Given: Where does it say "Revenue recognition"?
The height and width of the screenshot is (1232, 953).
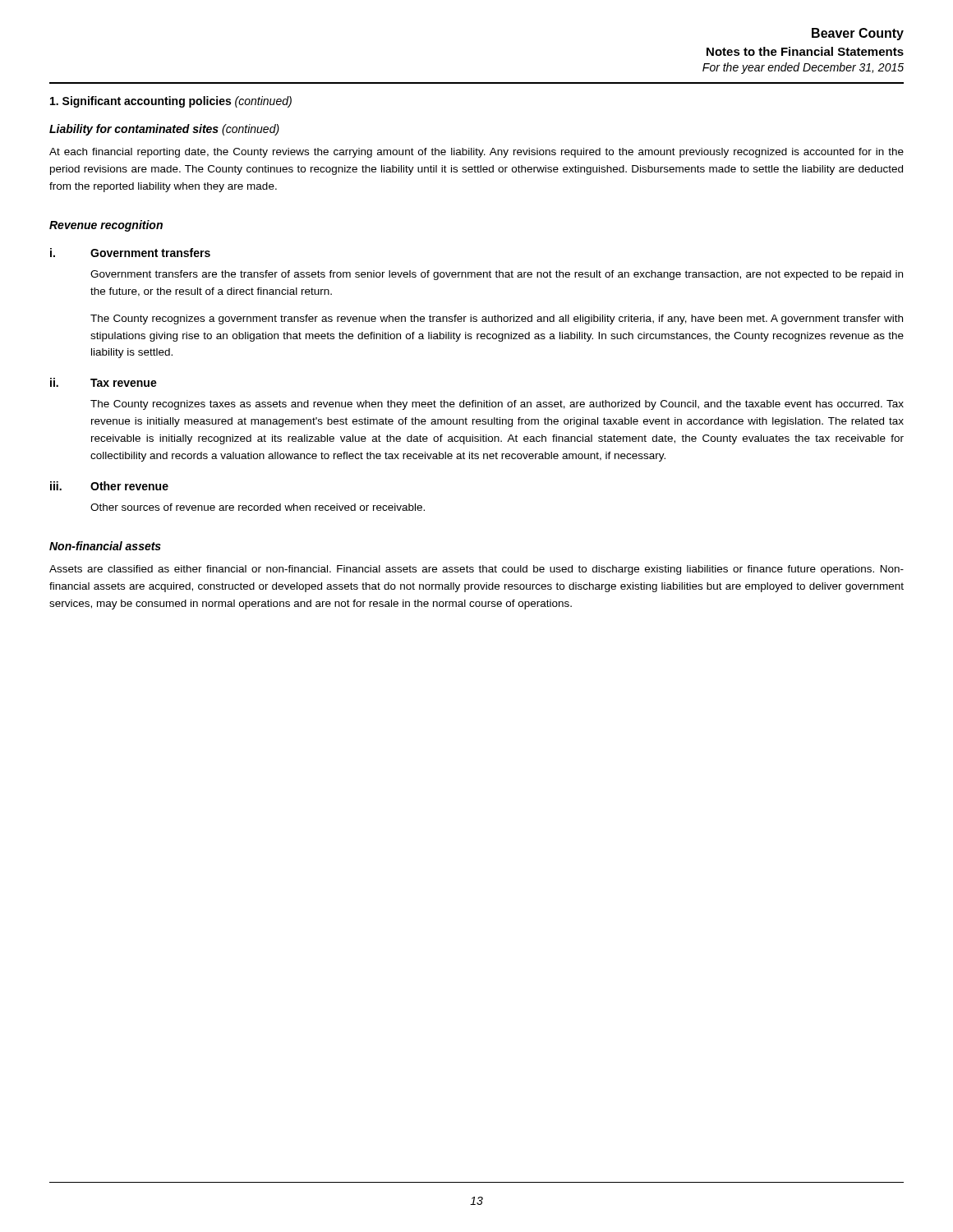Looking at the screenshot, I should click(x=106, y=225).
